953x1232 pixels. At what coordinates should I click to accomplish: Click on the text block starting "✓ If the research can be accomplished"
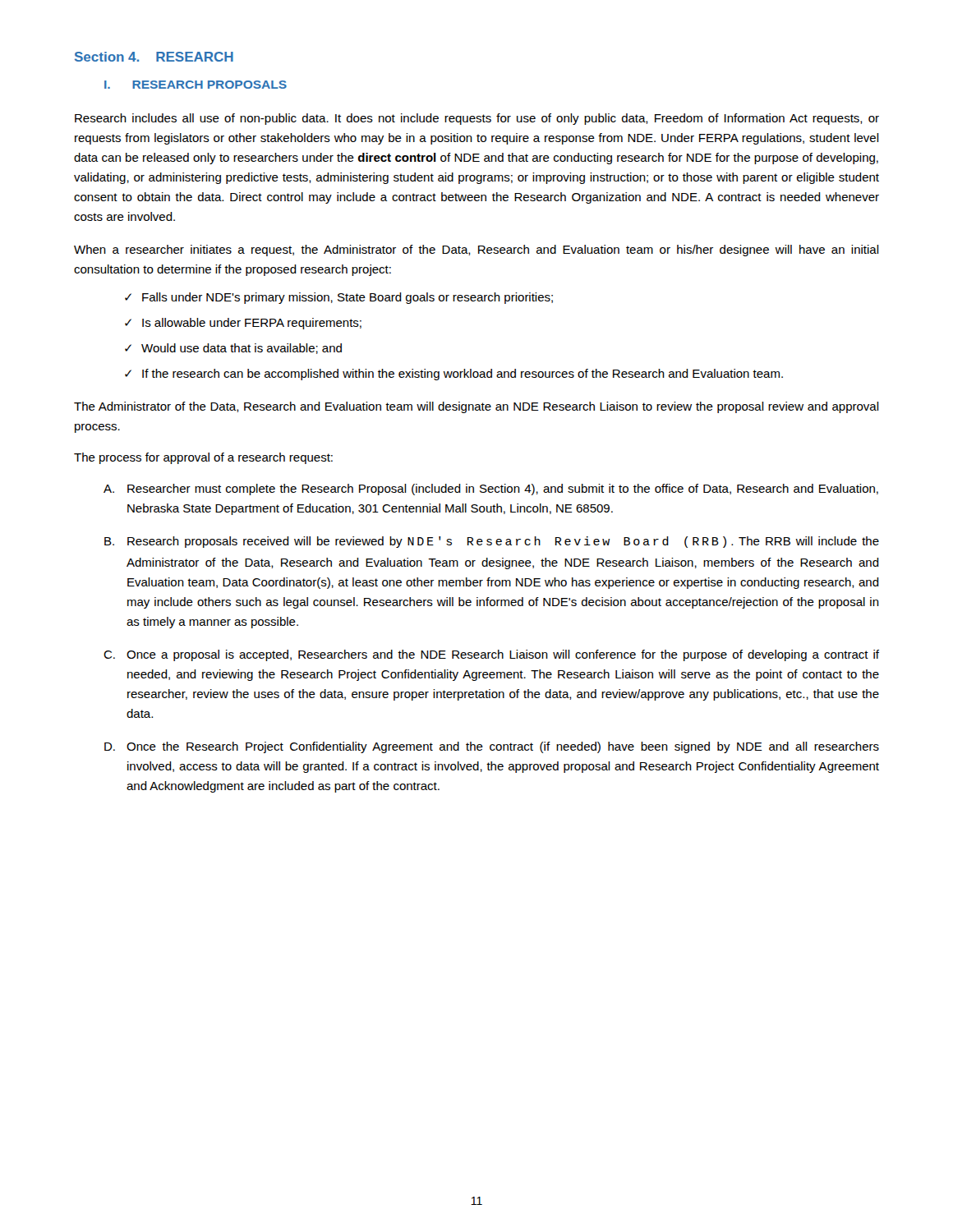[x=501, y=374]
